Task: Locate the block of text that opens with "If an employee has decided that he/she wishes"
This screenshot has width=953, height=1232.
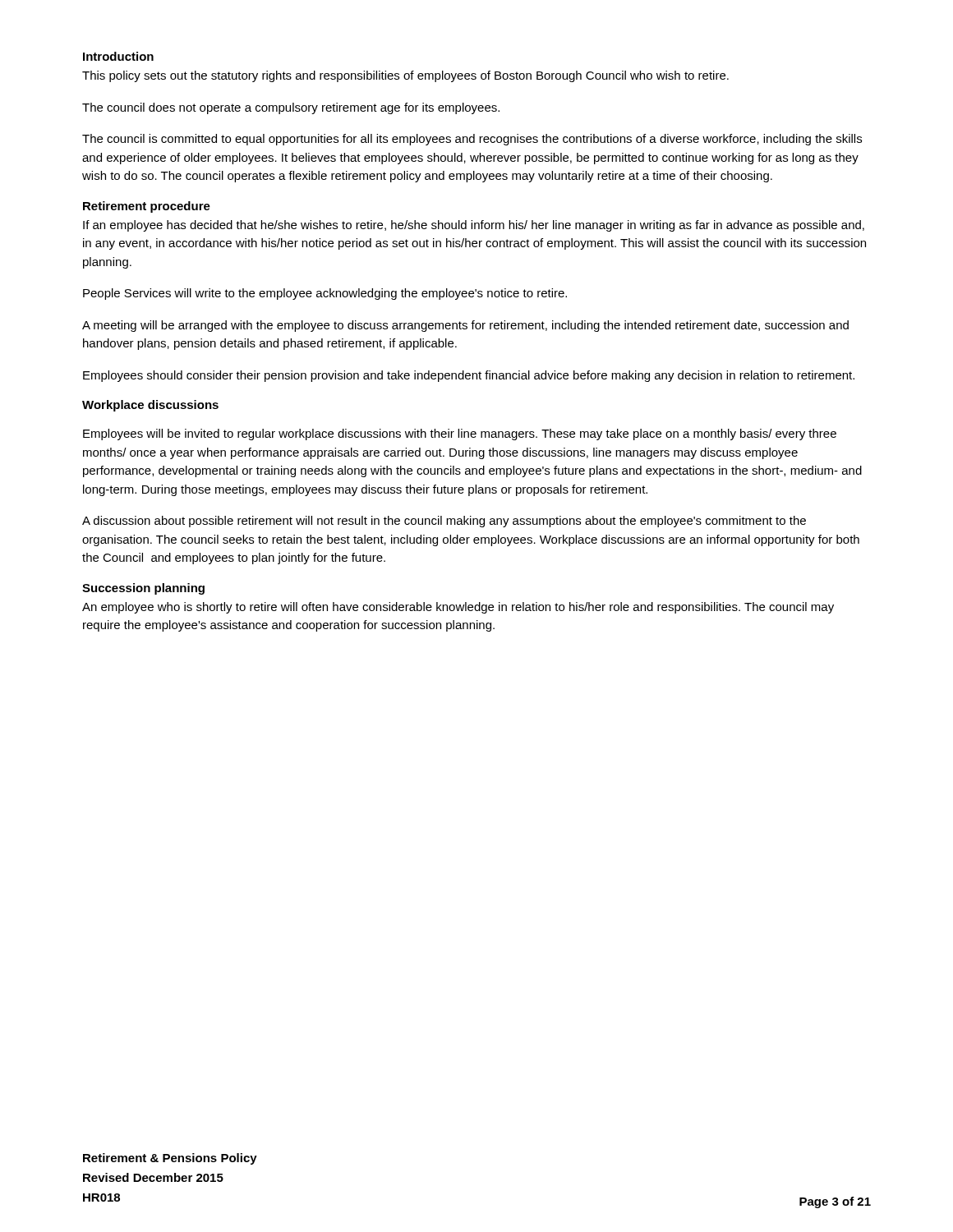Action: [x=474, y=243]
